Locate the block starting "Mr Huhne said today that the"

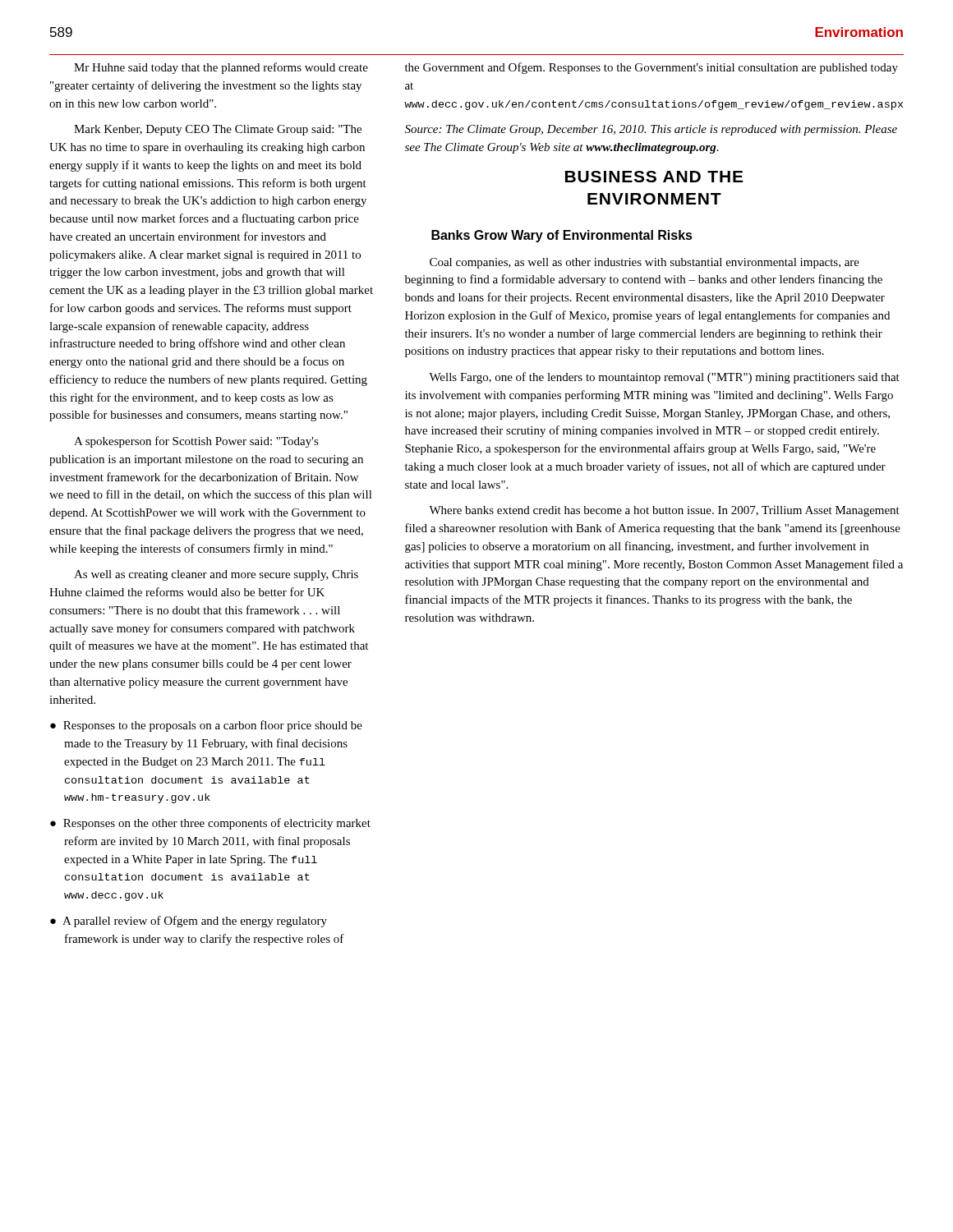[212, 86]
